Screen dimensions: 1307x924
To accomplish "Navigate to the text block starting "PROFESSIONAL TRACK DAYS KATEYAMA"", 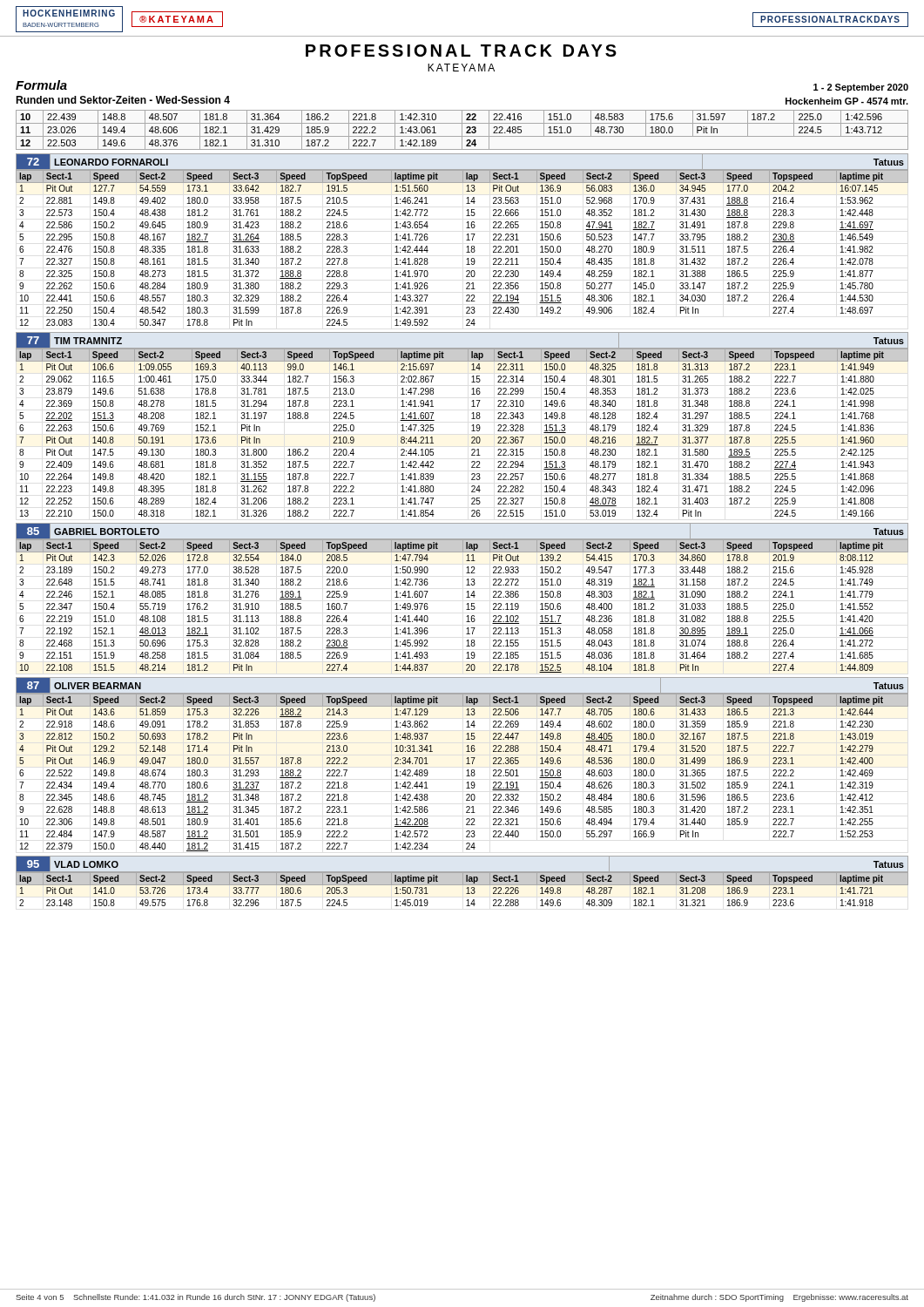I will click(x=462, y=58).
